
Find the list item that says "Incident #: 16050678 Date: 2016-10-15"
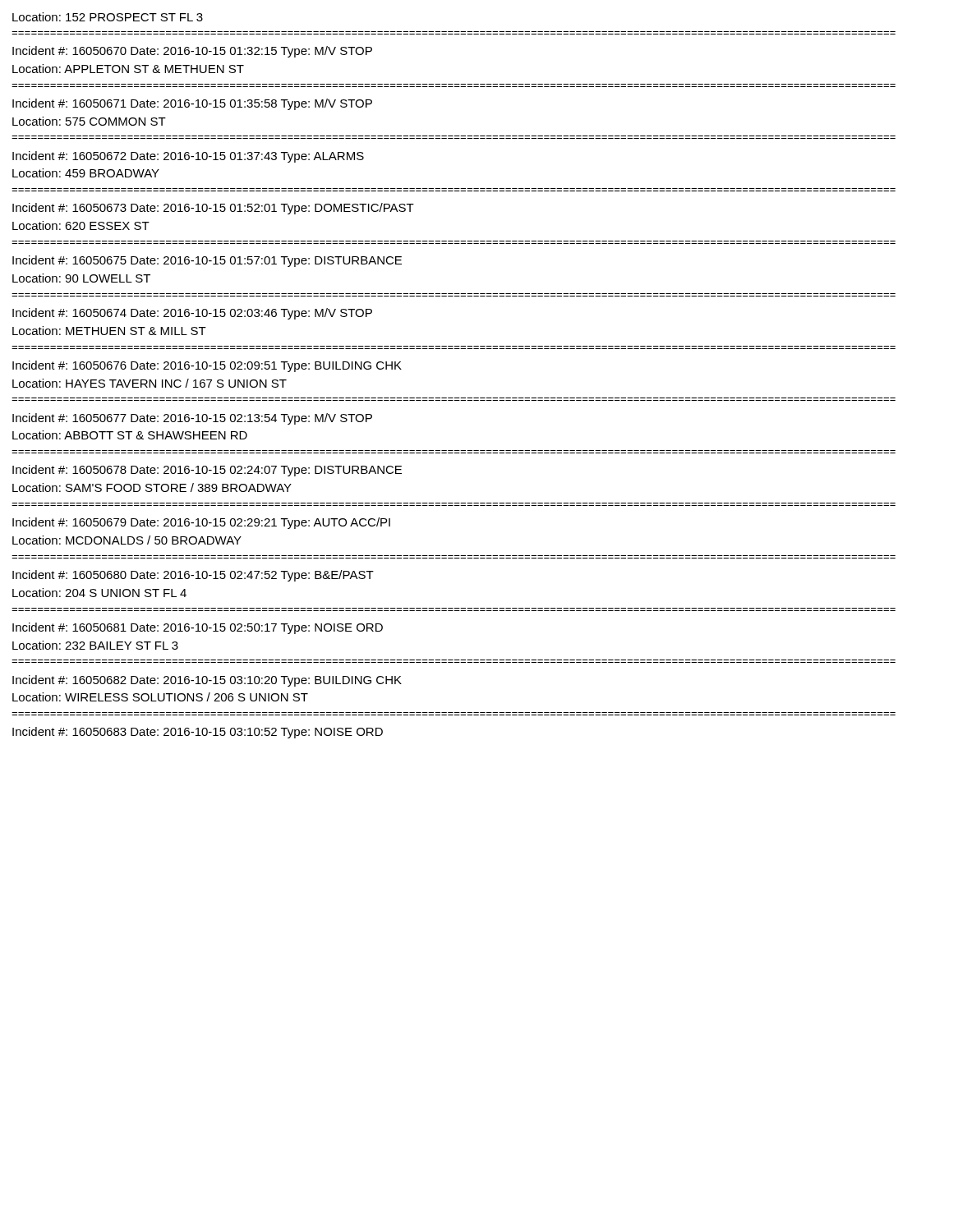pos(207,479)
